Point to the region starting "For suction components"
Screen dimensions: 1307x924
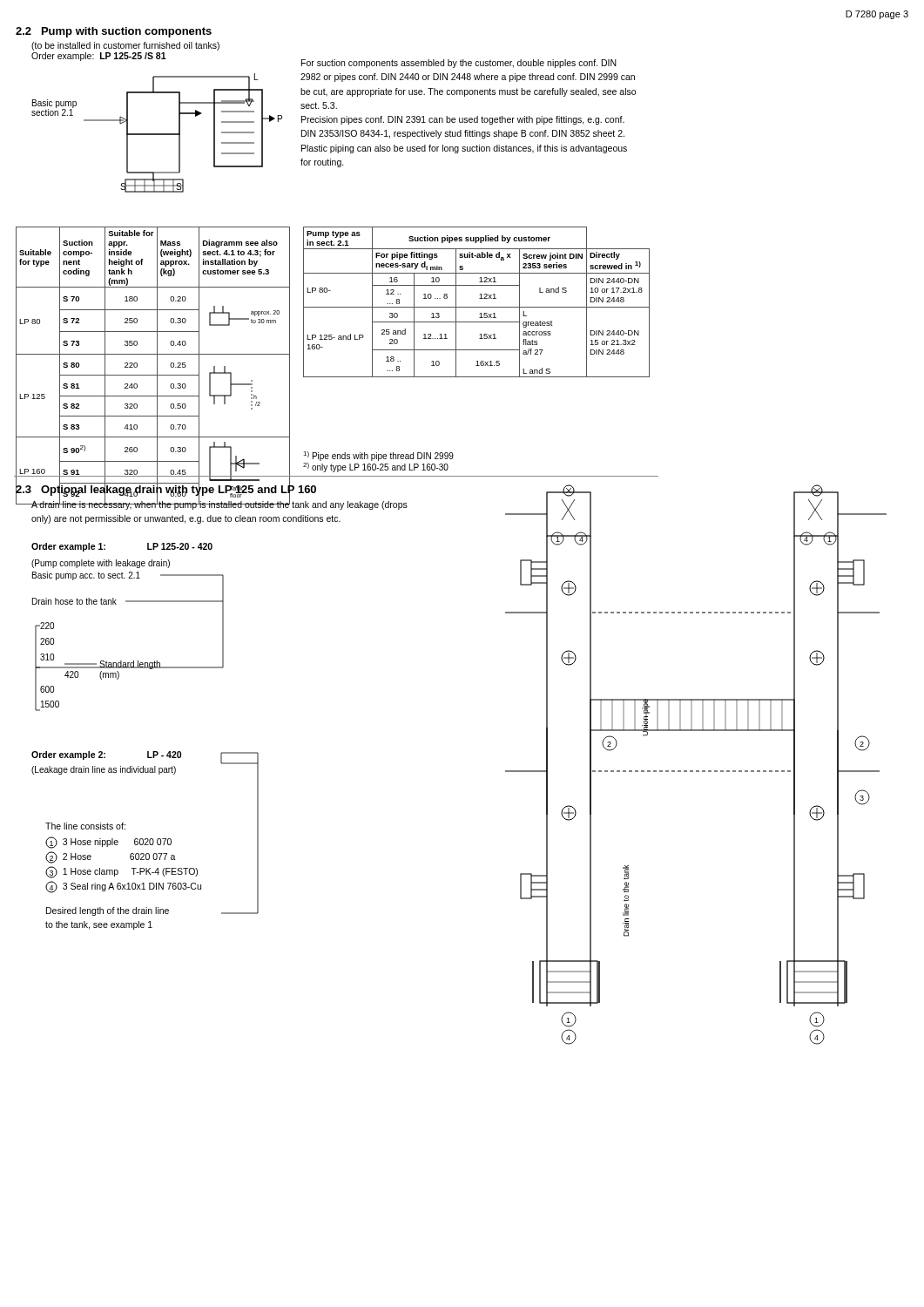[468, 112]
